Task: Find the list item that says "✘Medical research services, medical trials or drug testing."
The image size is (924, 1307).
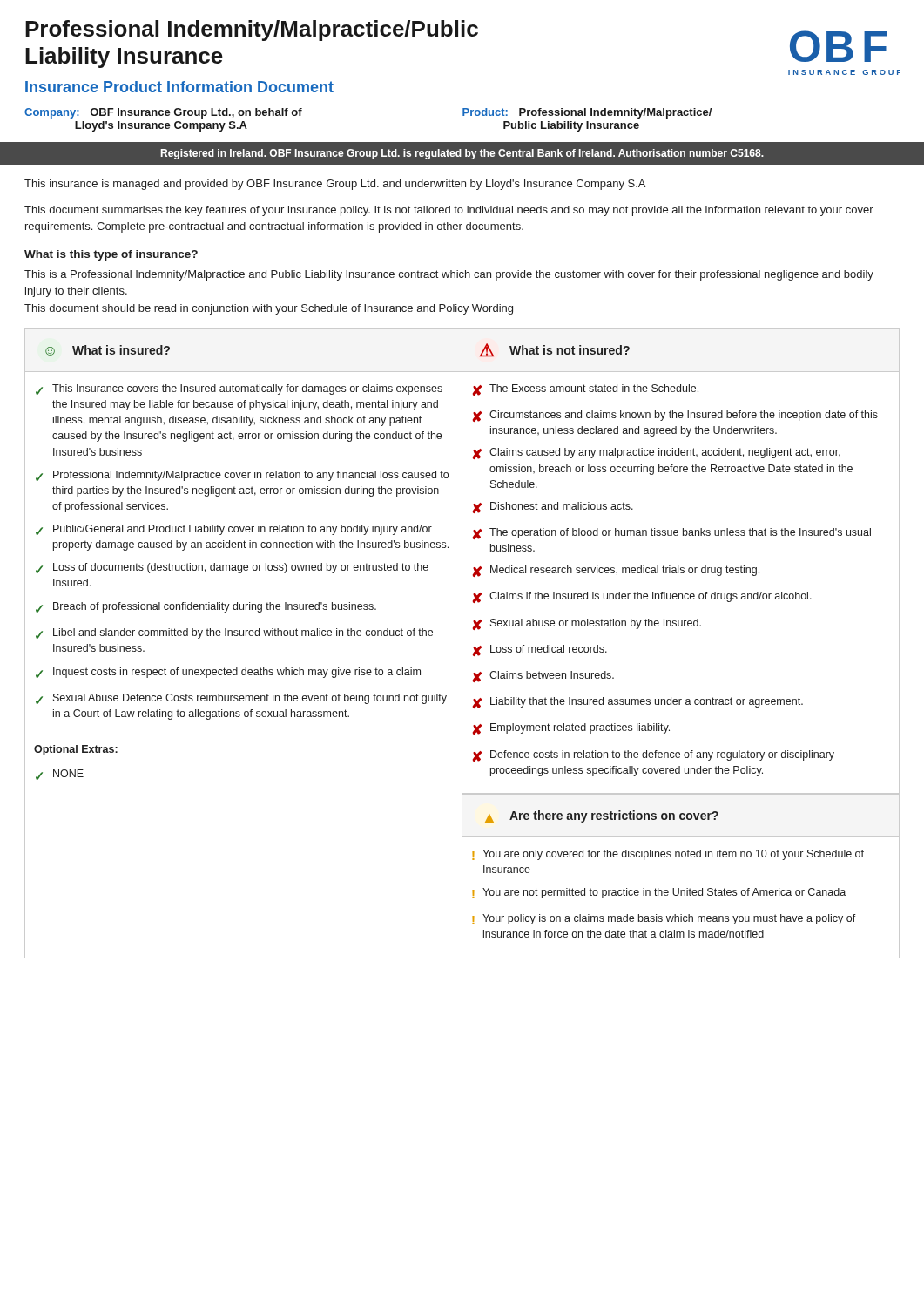Action: tap(616, 572)
